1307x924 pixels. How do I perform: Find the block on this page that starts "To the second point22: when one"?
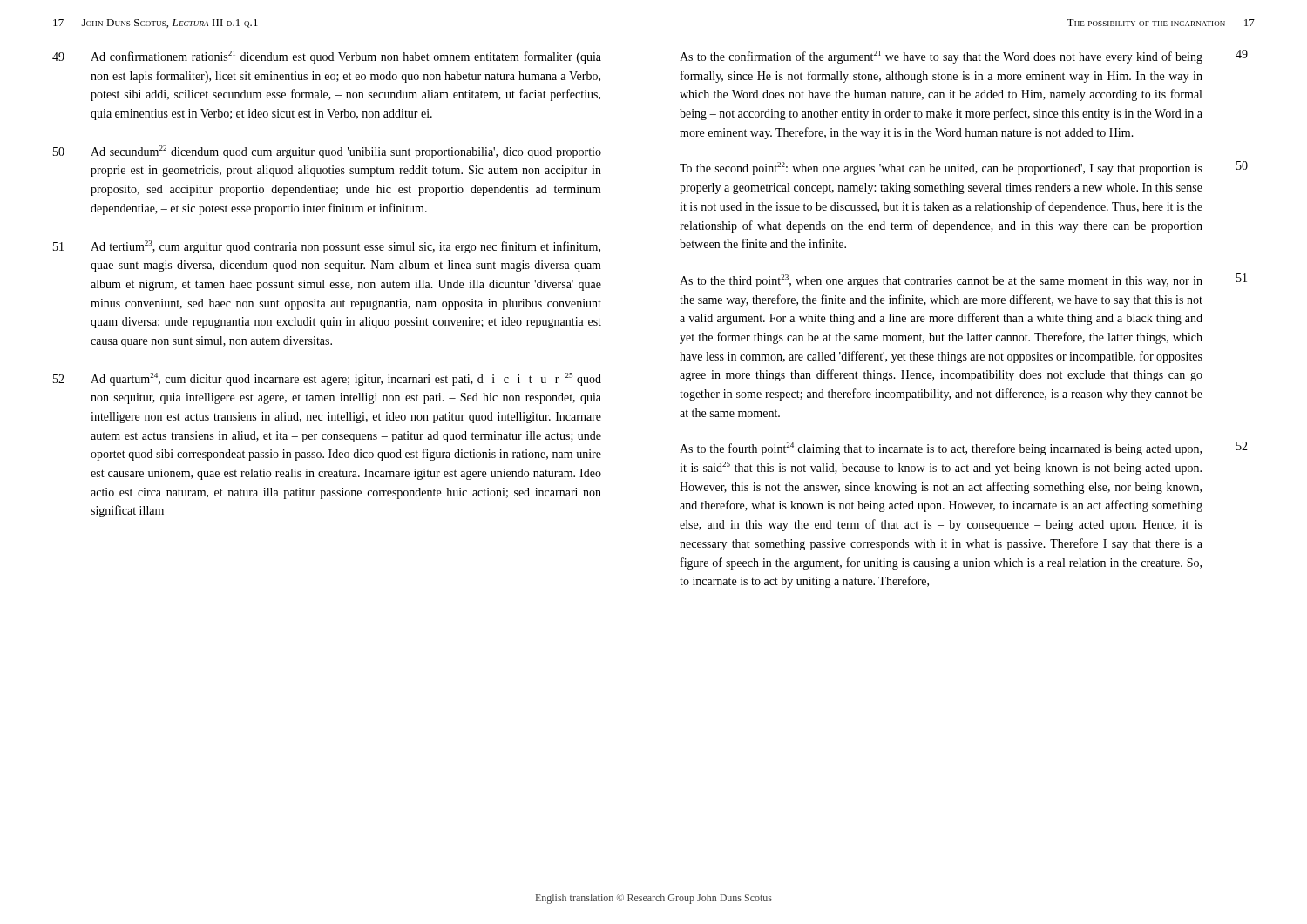967,207
